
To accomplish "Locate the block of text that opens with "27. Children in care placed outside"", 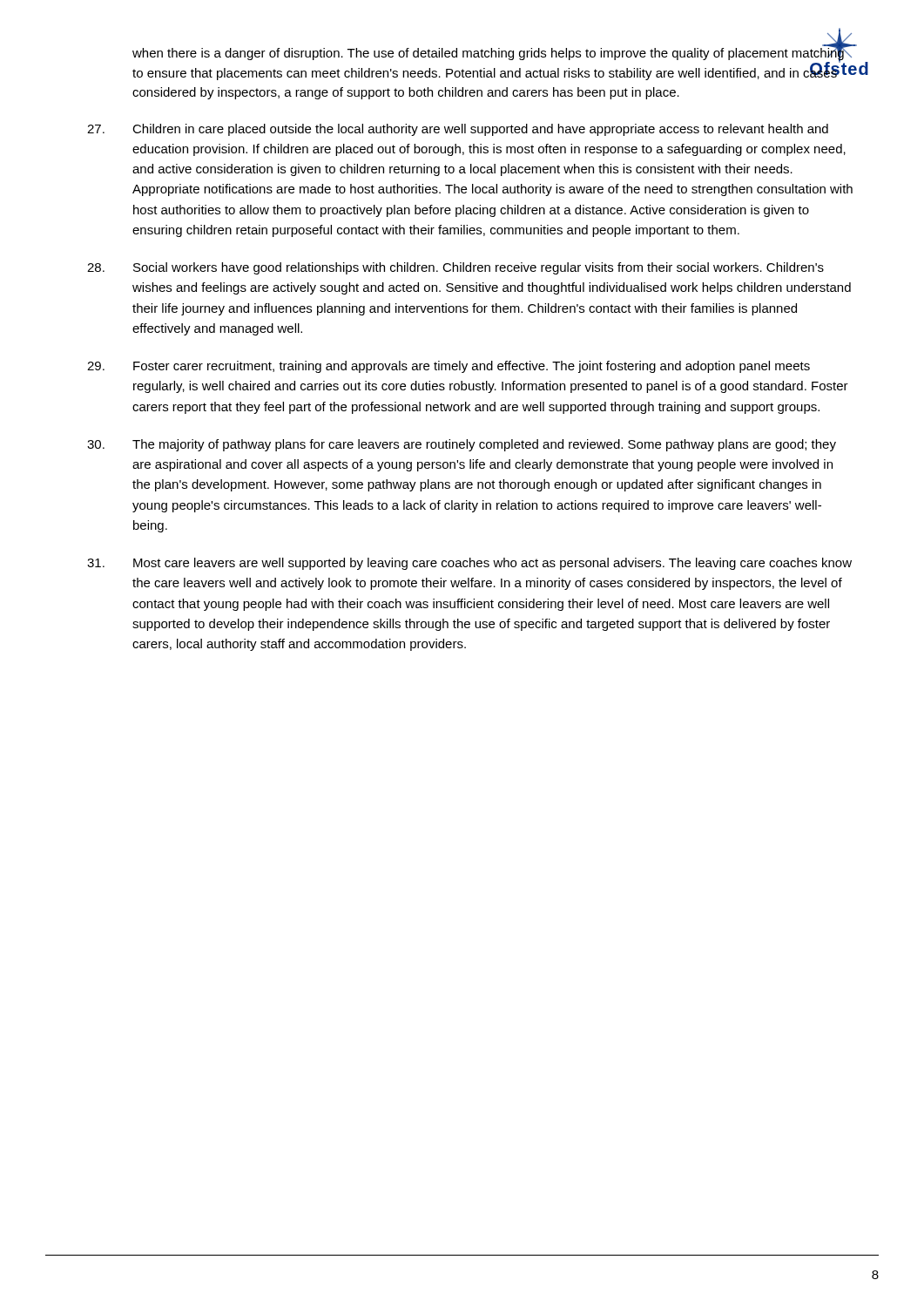I will (x=471, y=179).
